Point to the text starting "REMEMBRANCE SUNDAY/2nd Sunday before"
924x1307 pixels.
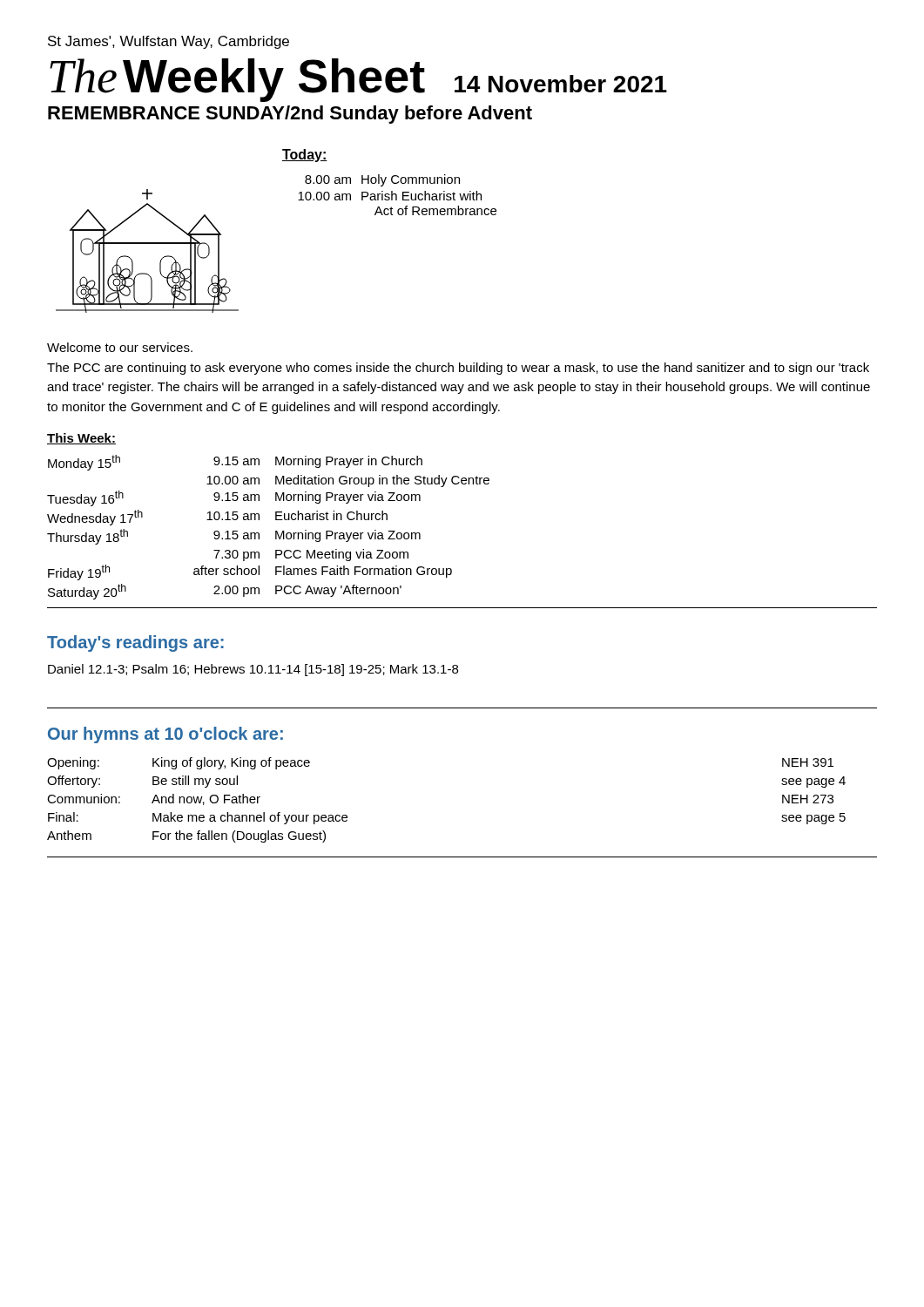pos(290,113)
